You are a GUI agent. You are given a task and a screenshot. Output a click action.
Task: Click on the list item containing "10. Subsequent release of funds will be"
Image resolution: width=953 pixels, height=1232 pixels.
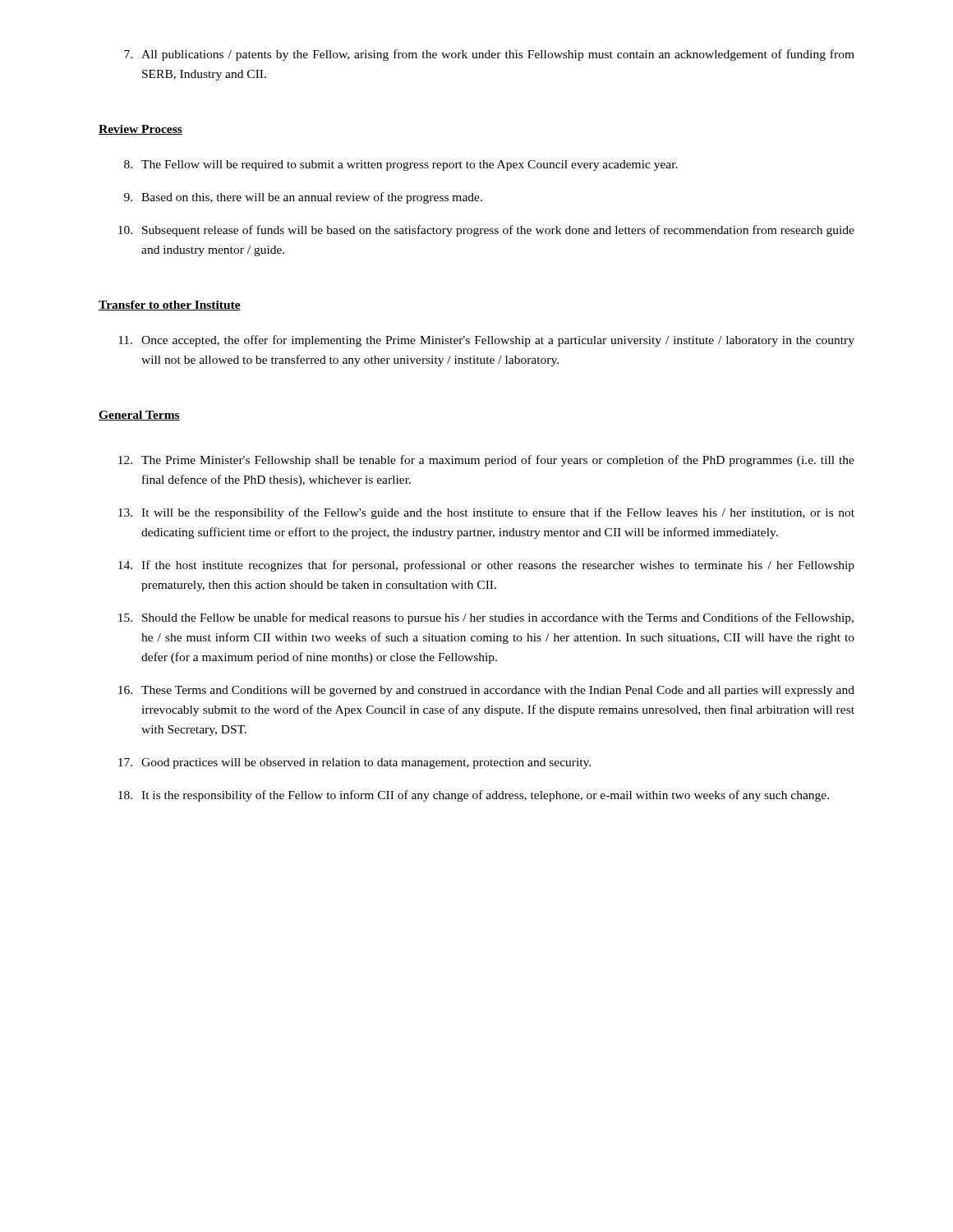(x=476, y=240)
